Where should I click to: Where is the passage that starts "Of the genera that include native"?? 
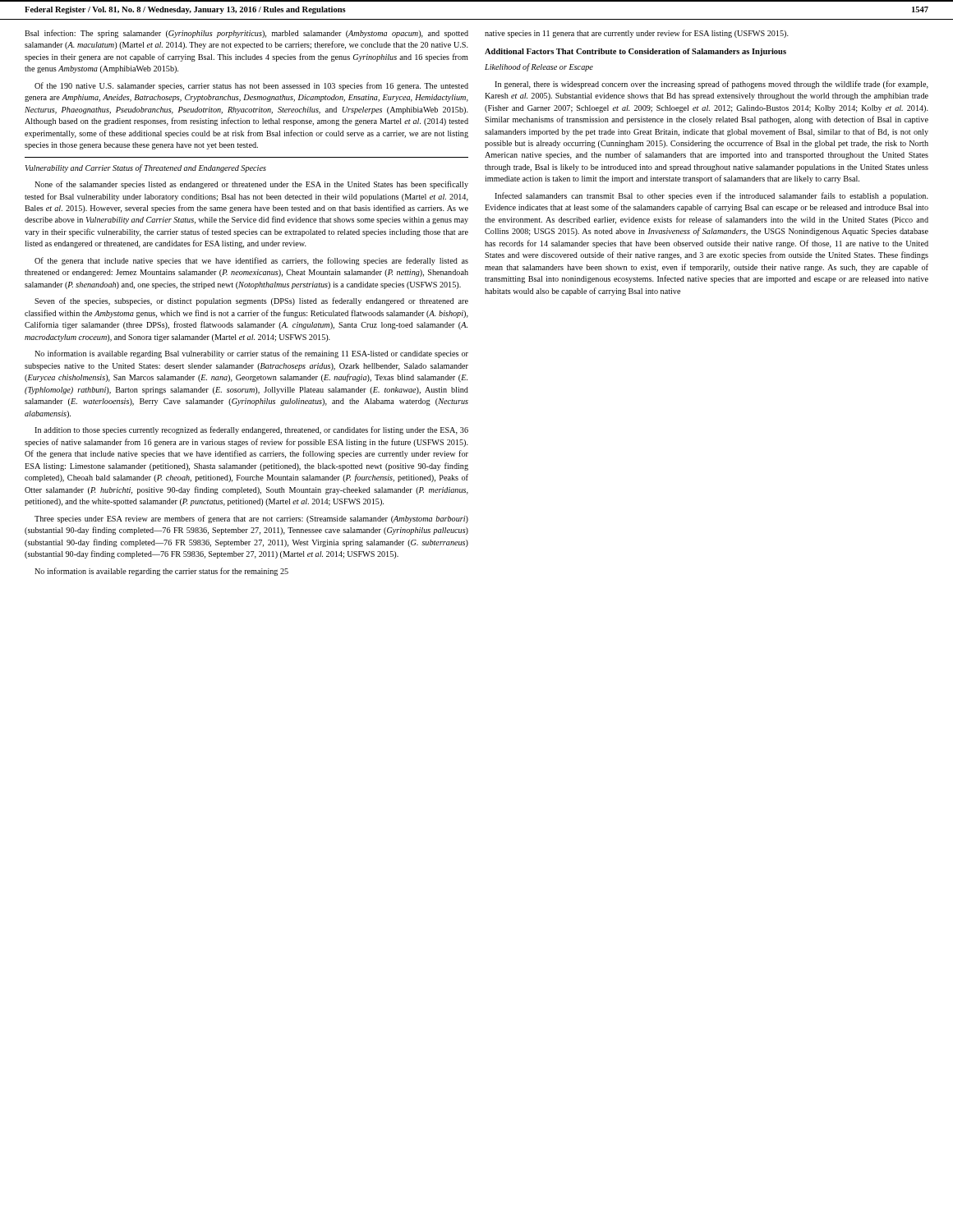246,273
